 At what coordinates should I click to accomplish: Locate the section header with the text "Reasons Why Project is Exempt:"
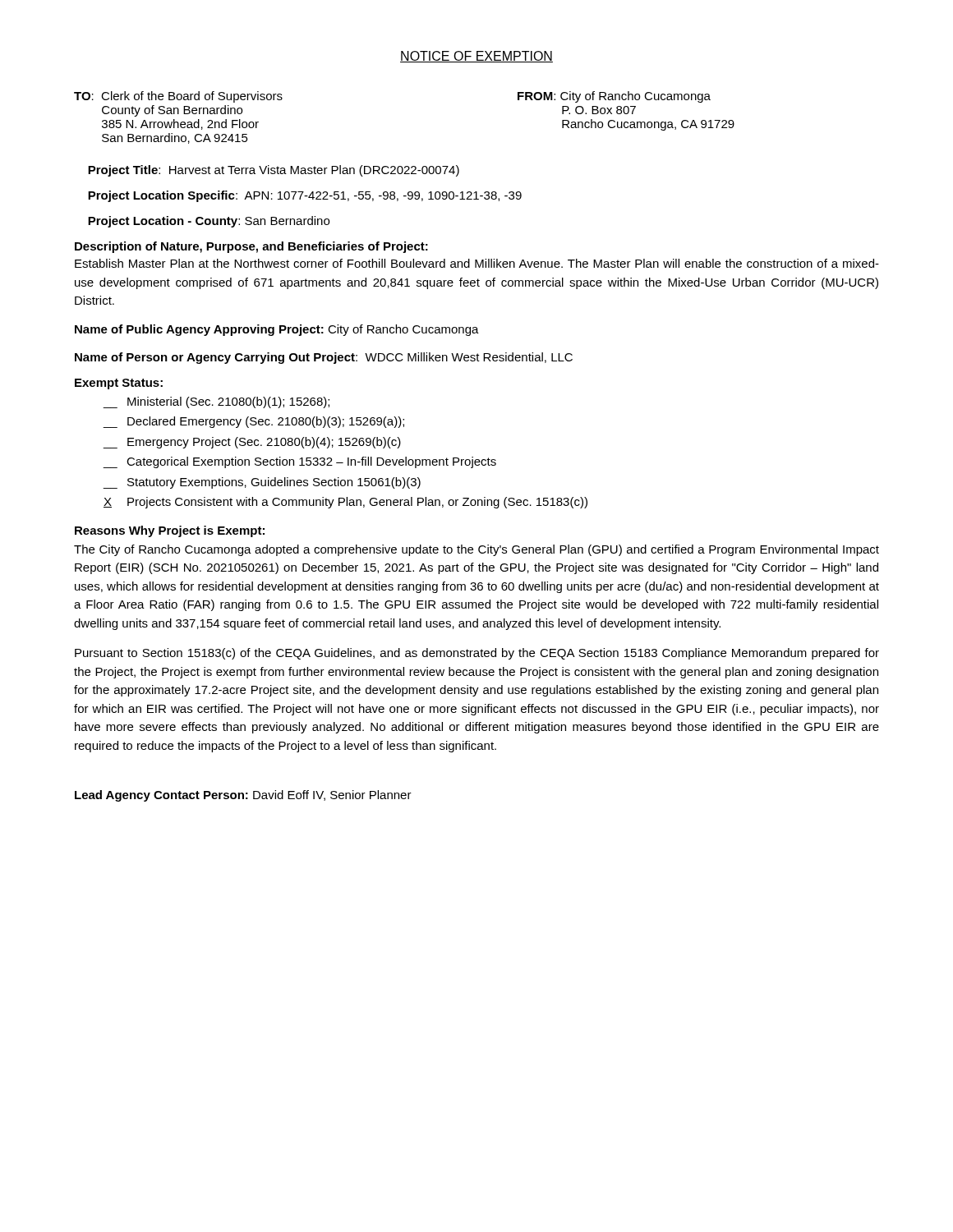tap(170, 530)
